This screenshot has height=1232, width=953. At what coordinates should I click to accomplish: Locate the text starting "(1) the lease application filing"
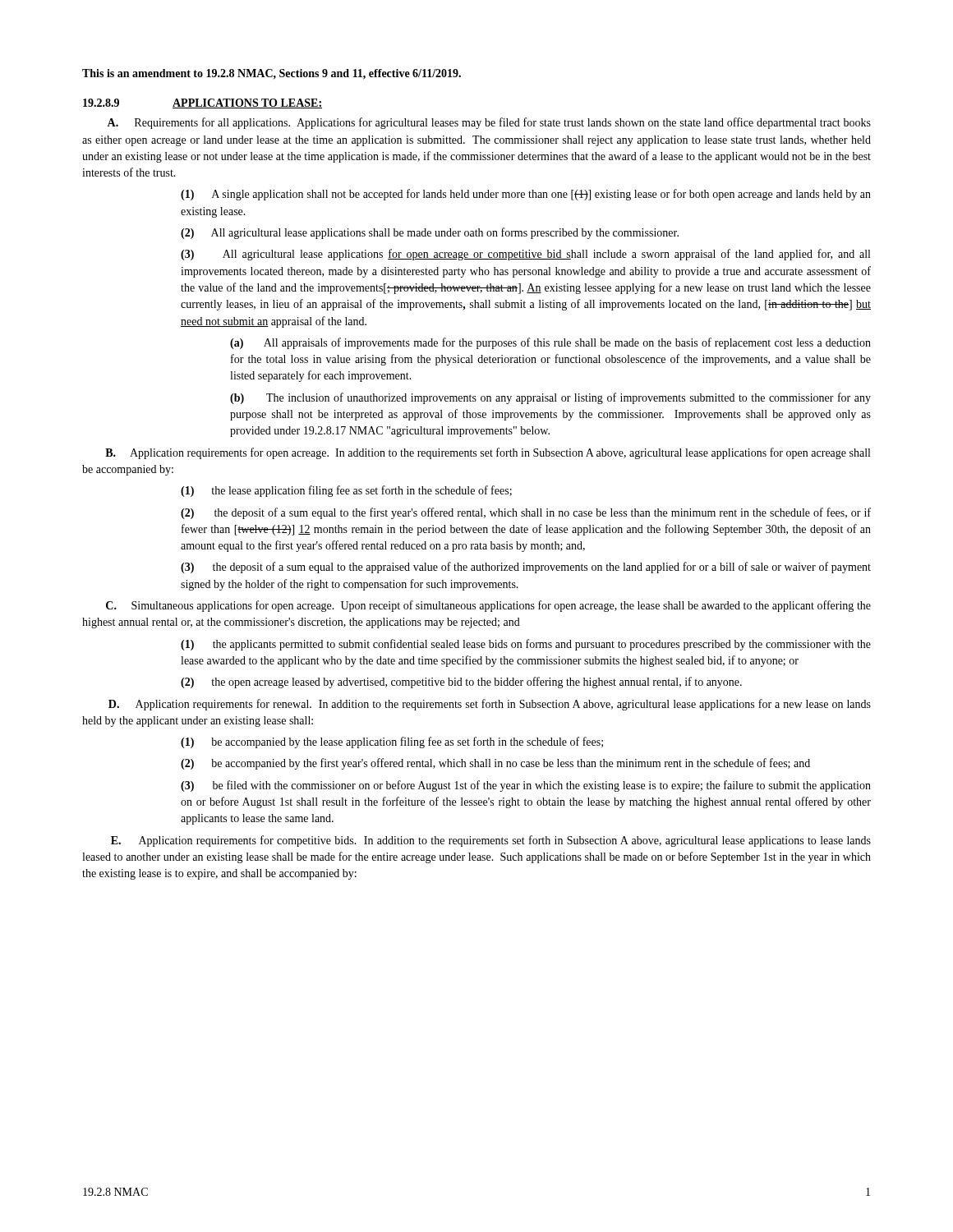click(347, 491)
